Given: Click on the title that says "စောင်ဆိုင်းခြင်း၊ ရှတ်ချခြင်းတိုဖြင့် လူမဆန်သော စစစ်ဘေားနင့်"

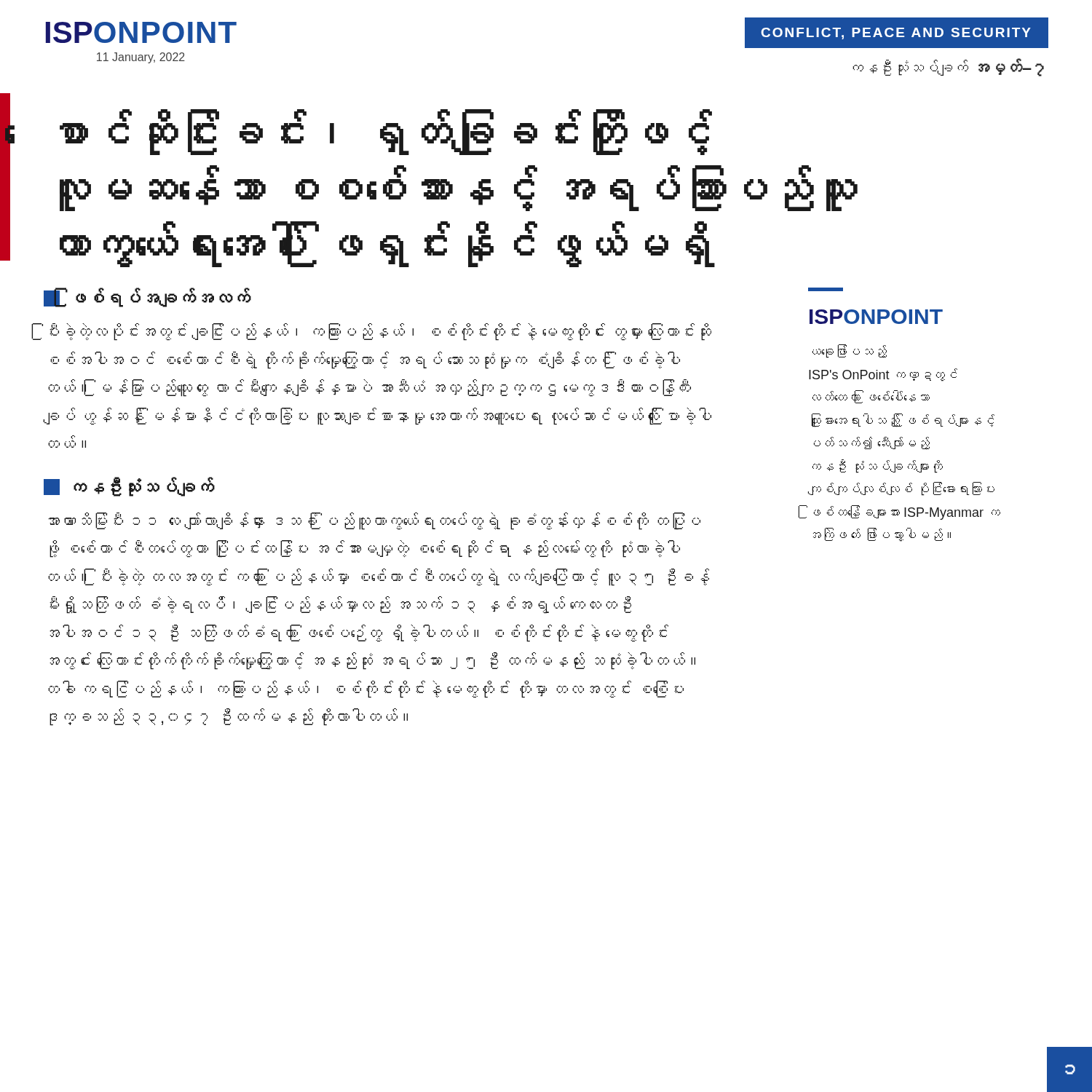Looking at the screenshot, I should tap(547, 190).
